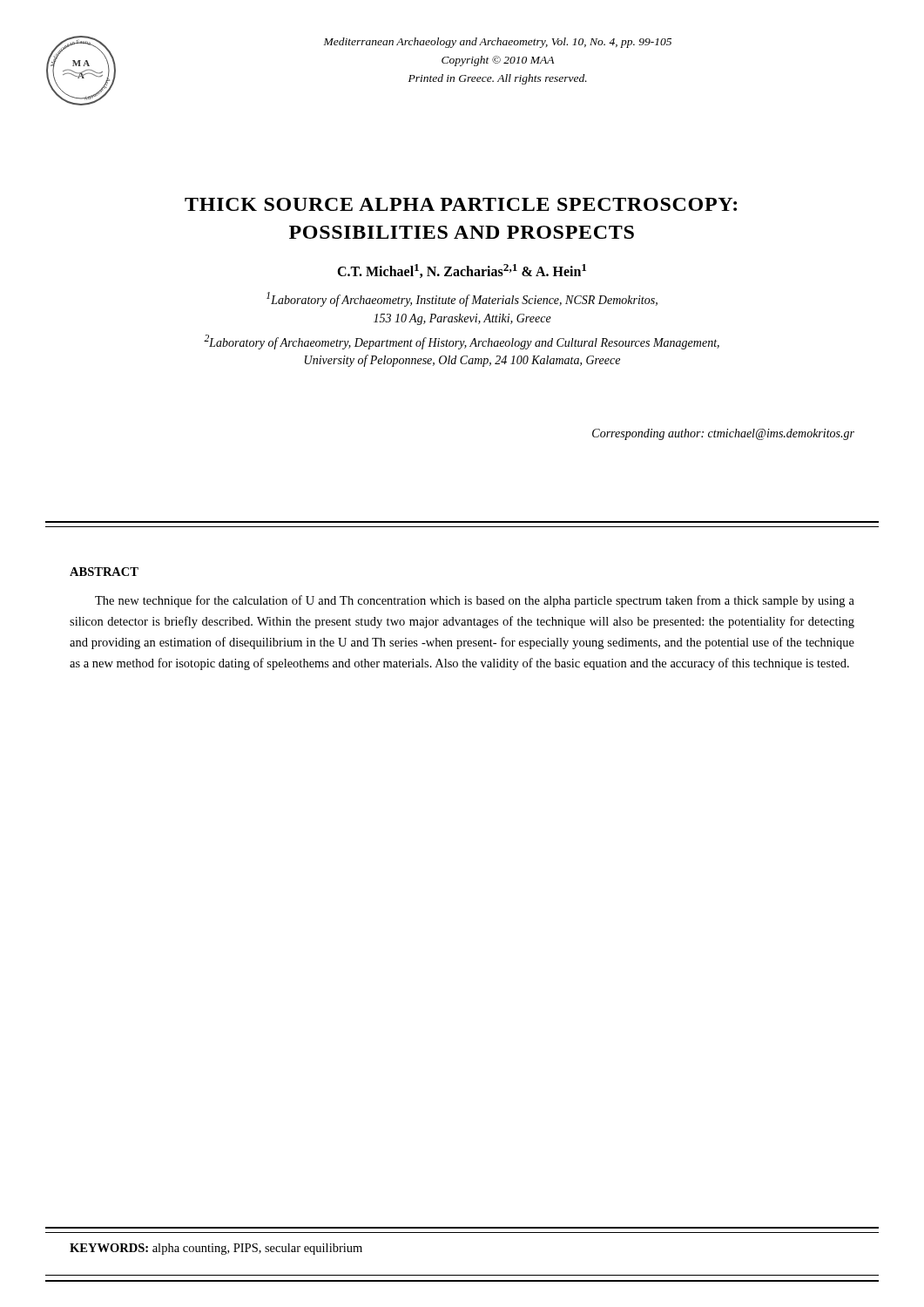Locate the region starting "1Laboratory of Archaeometry, Institute of"
The height and width of the screenshot is (1307, 924).
(x=462, y=308)
